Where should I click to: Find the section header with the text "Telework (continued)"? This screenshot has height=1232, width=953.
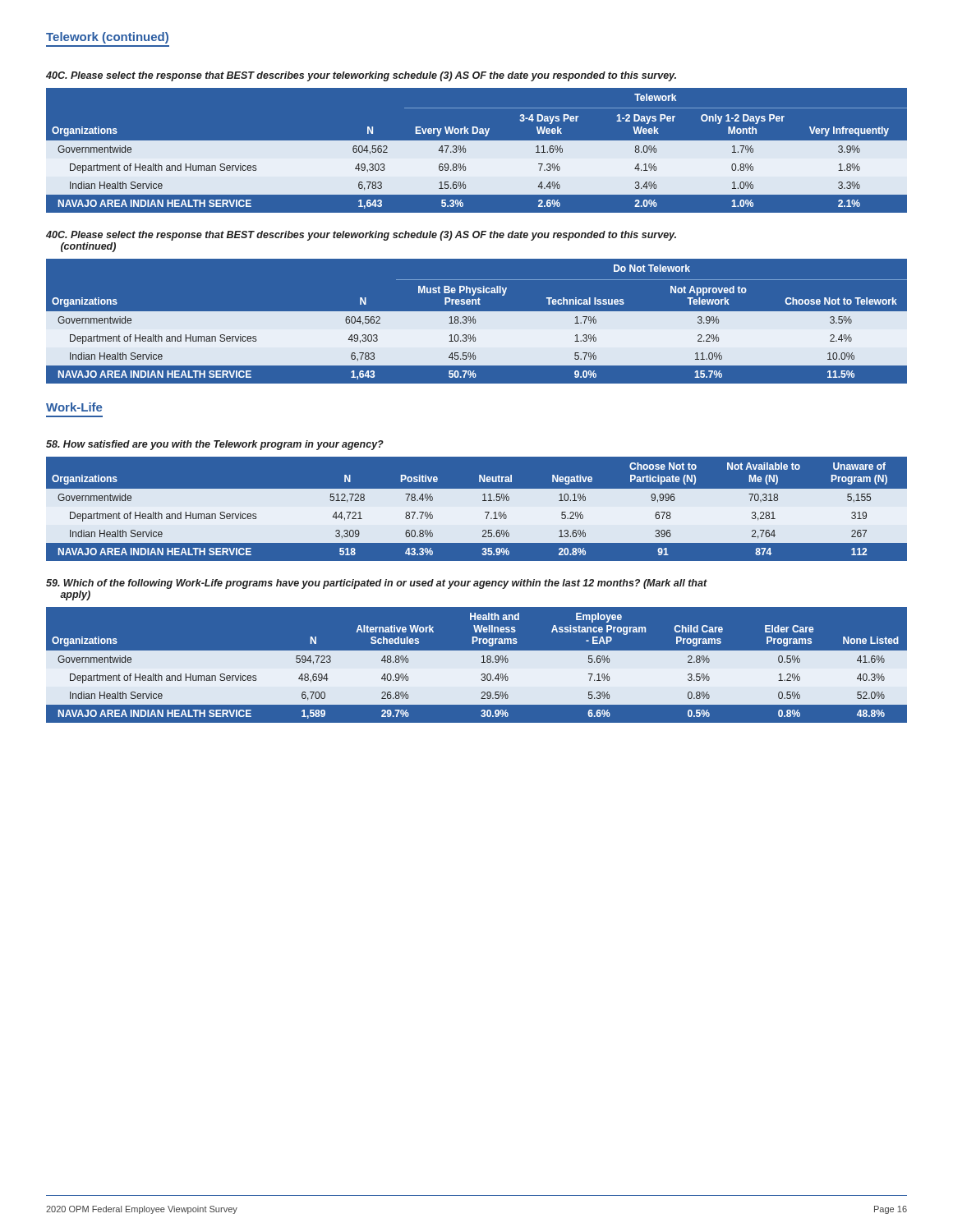coord(108,38)
